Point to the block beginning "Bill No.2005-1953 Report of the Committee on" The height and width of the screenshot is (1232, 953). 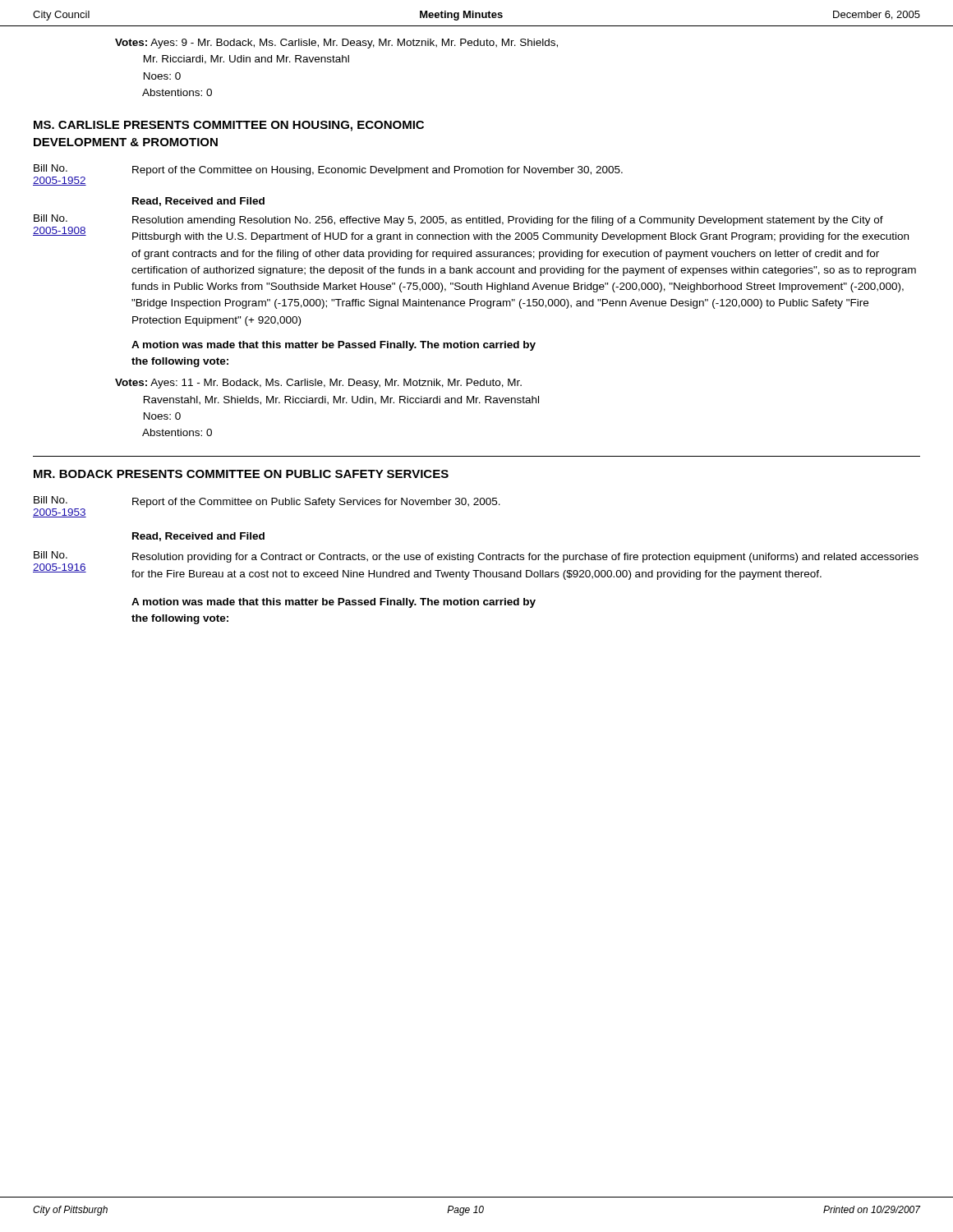[x=476, y=506]
